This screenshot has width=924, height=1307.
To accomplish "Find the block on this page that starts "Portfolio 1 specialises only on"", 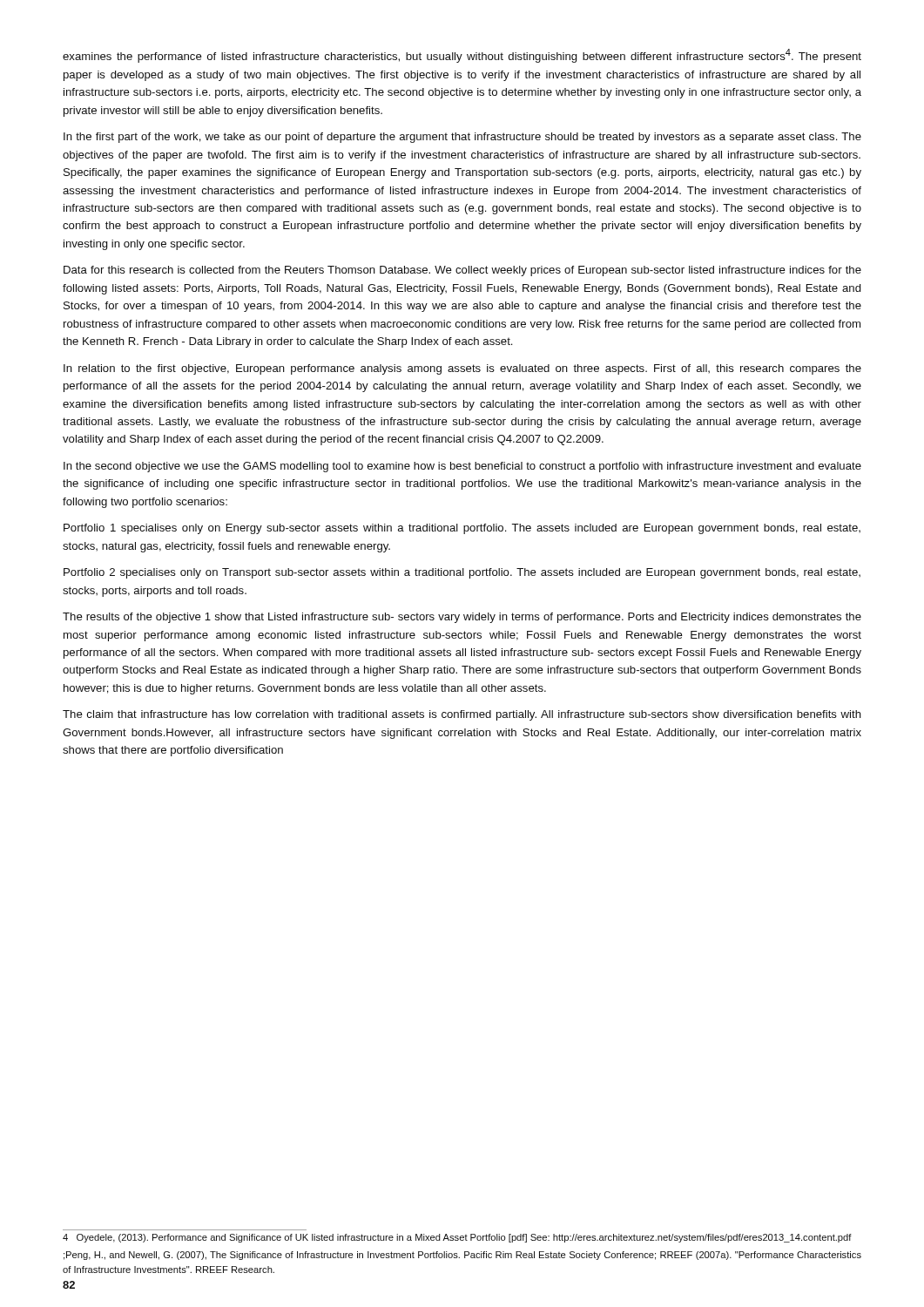I will (462, 537).
